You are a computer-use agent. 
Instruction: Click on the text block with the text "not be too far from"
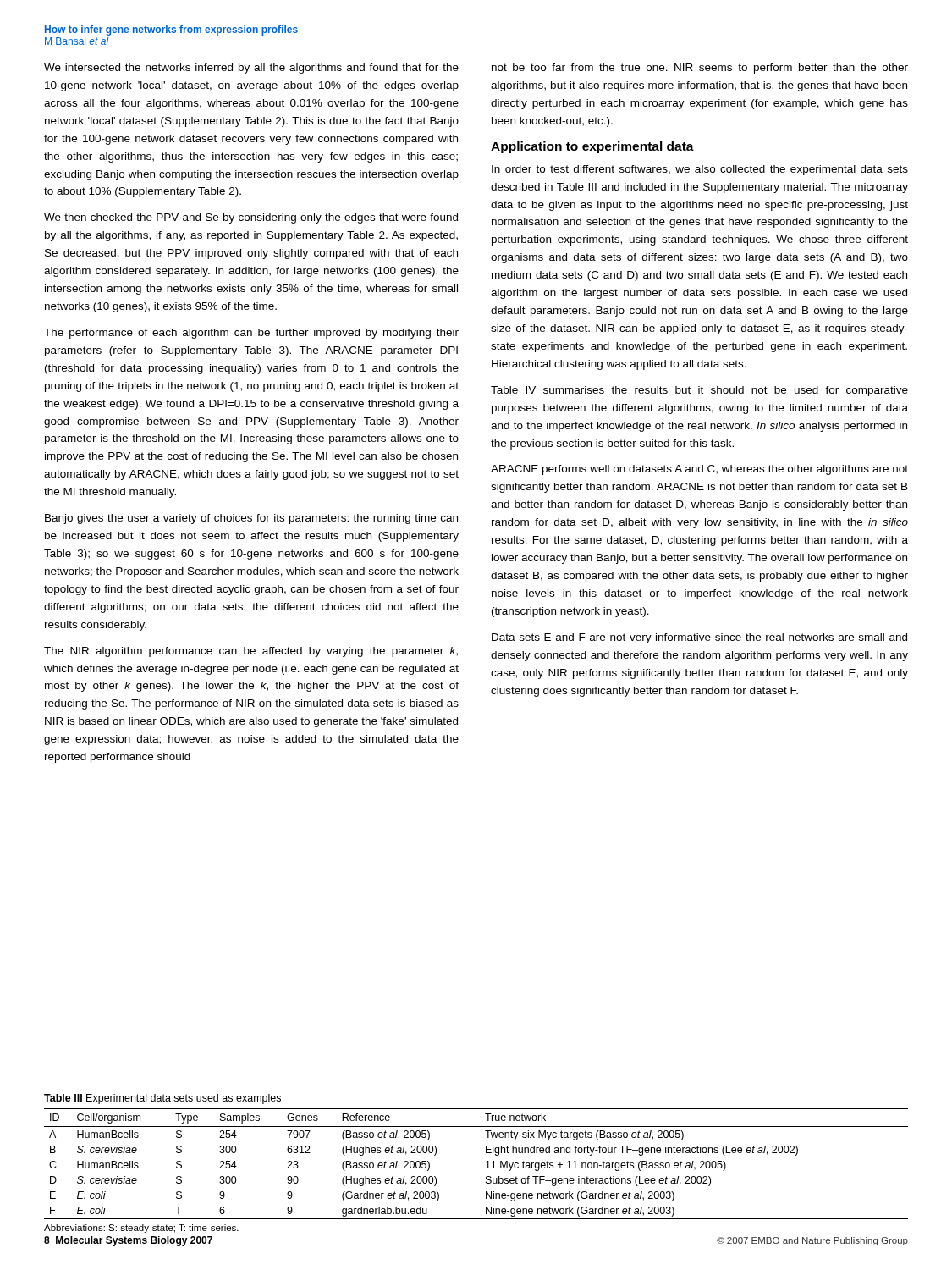699,94
